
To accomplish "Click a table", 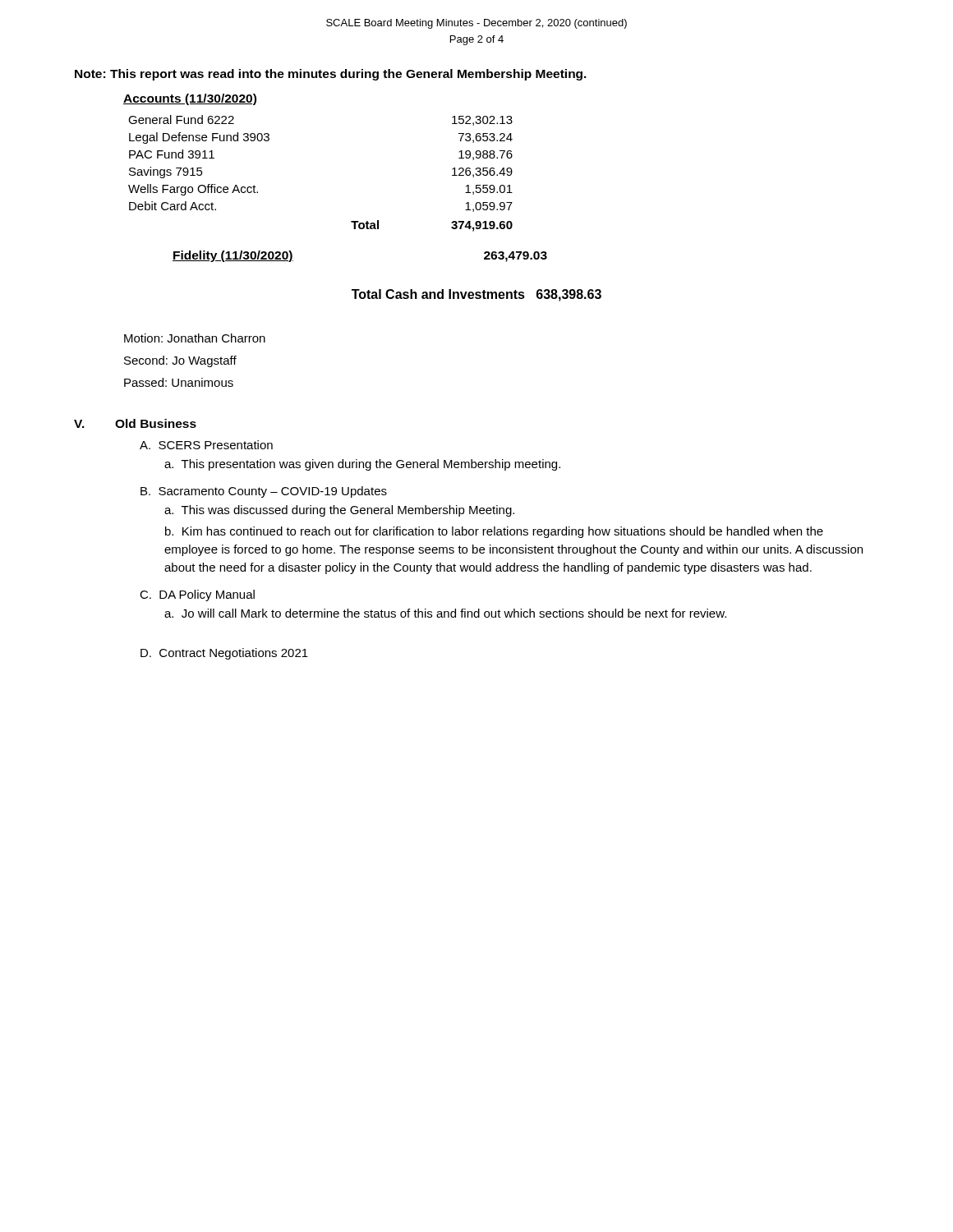I will 501,172.
